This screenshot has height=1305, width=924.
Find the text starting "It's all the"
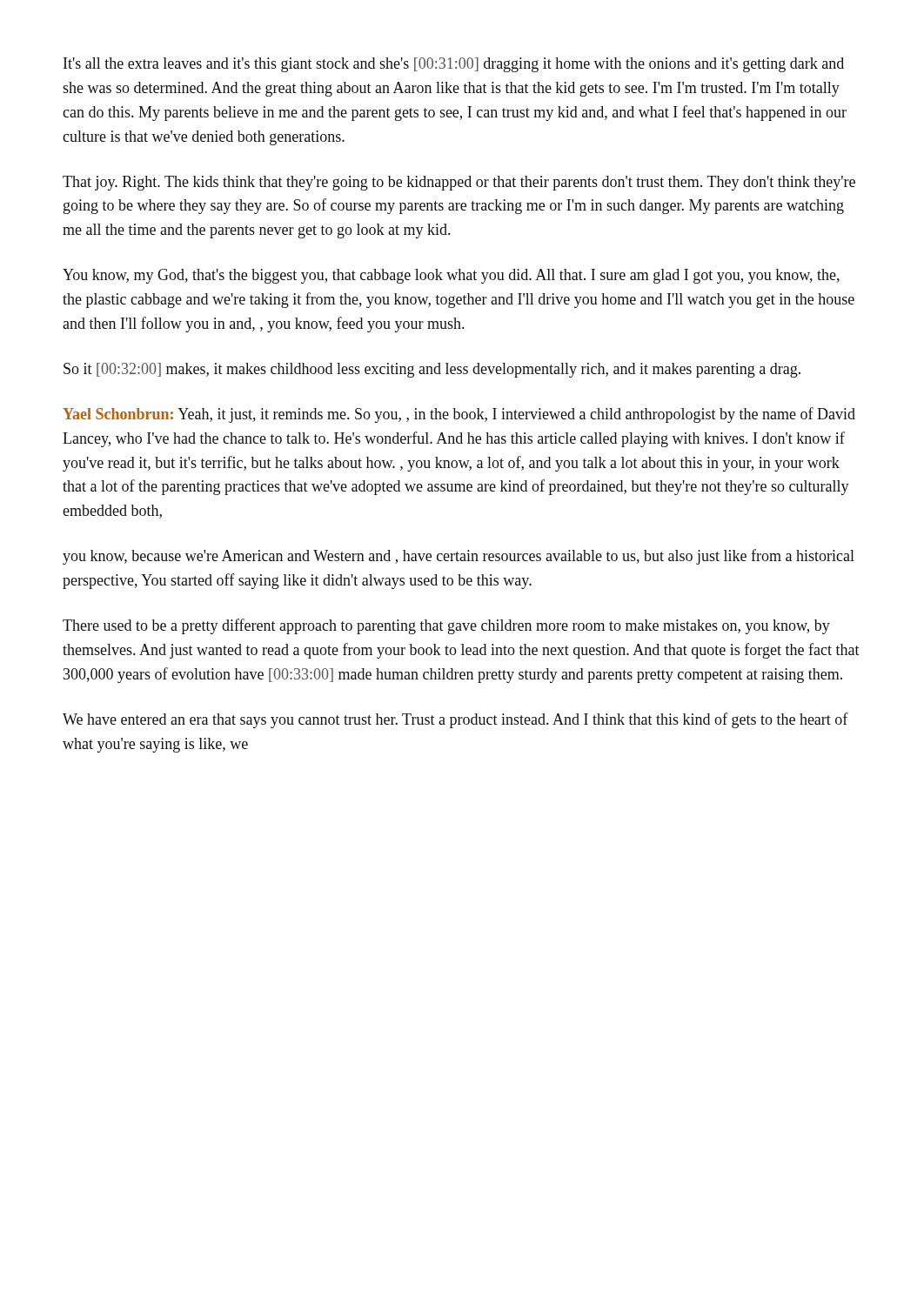click(x=455, y=100)
